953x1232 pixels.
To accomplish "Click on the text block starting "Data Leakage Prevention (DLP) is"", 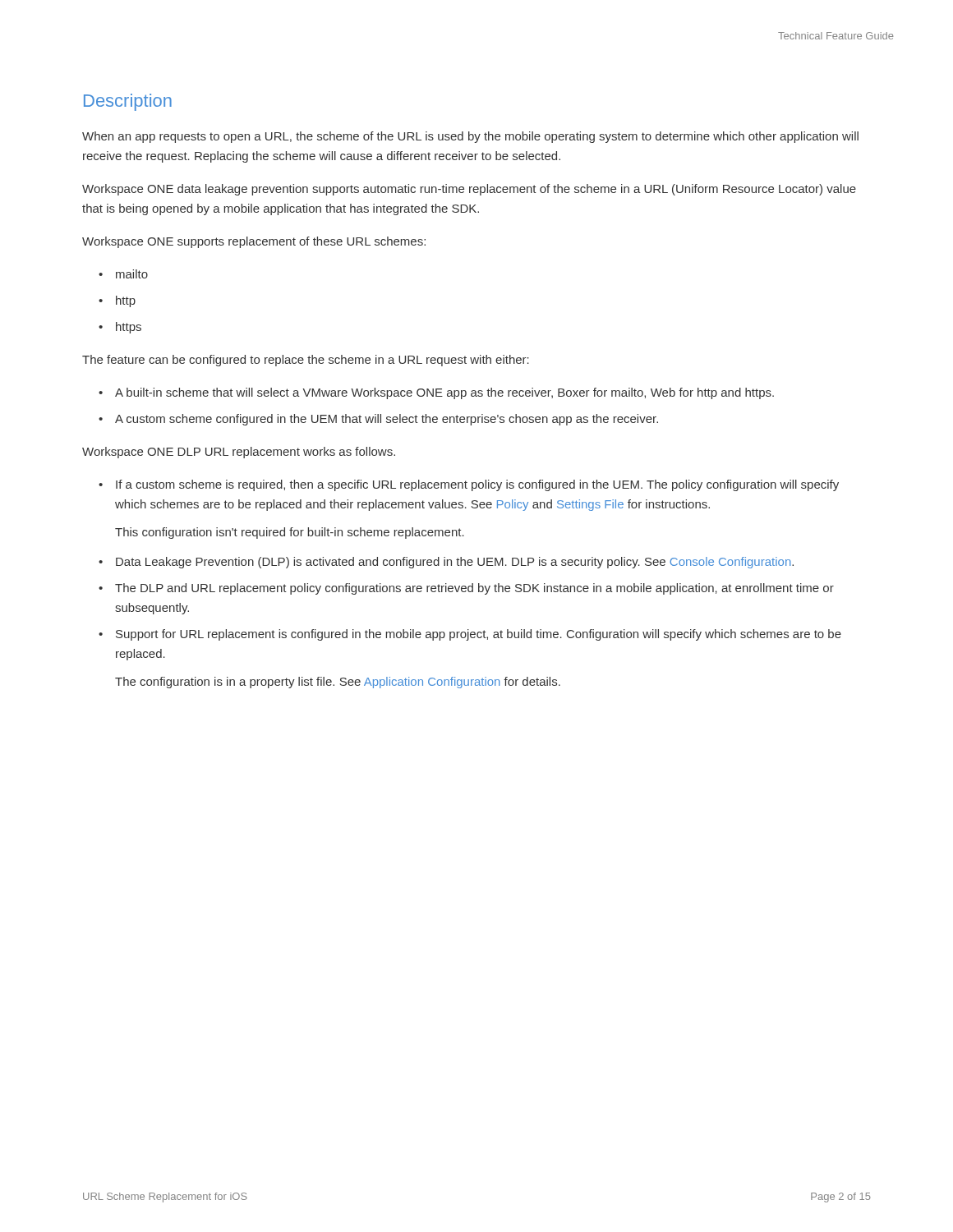I will (455, 561).
